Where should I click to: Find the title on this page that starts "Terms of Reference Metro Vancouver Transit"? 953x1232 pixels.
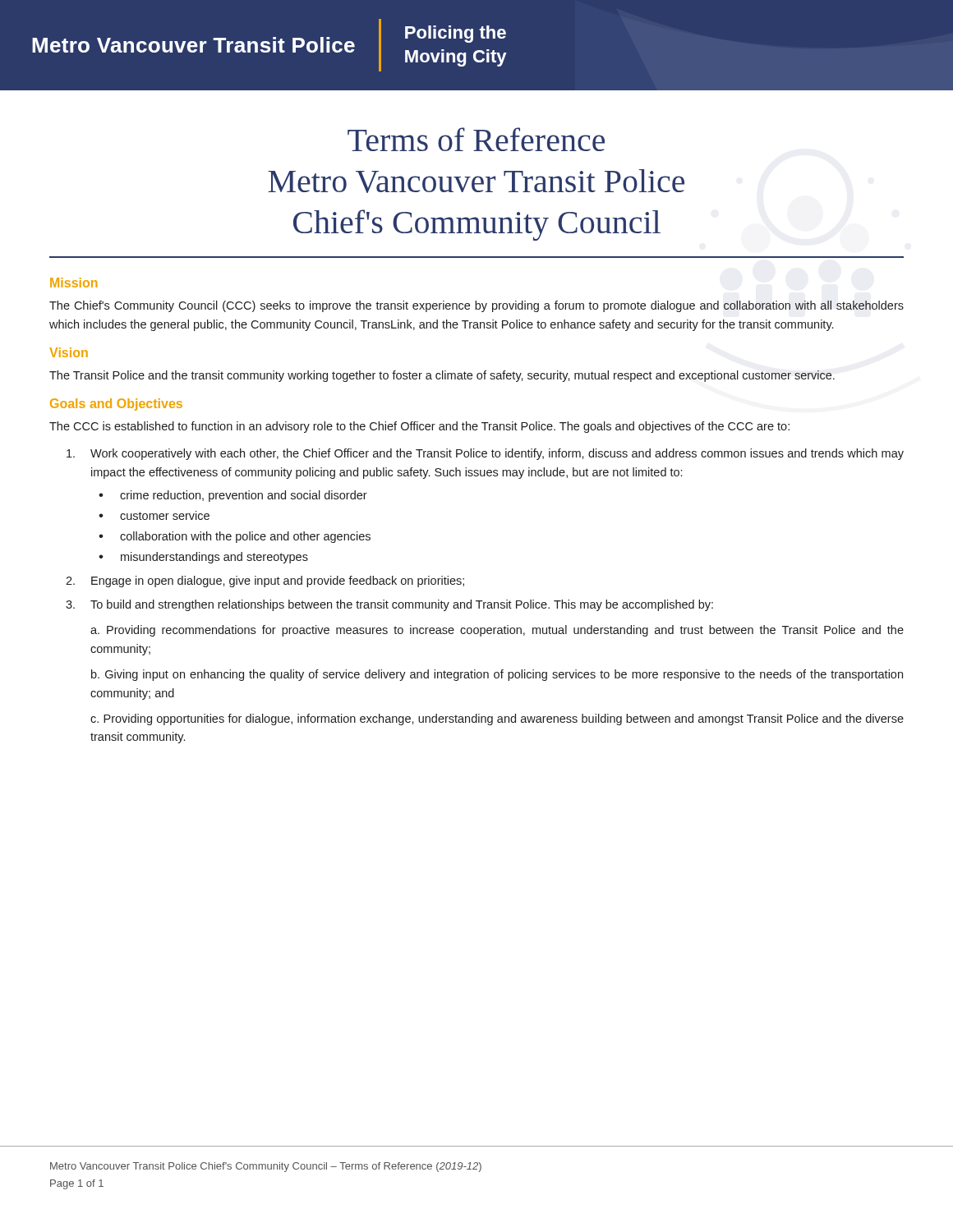tap(476, 181)
